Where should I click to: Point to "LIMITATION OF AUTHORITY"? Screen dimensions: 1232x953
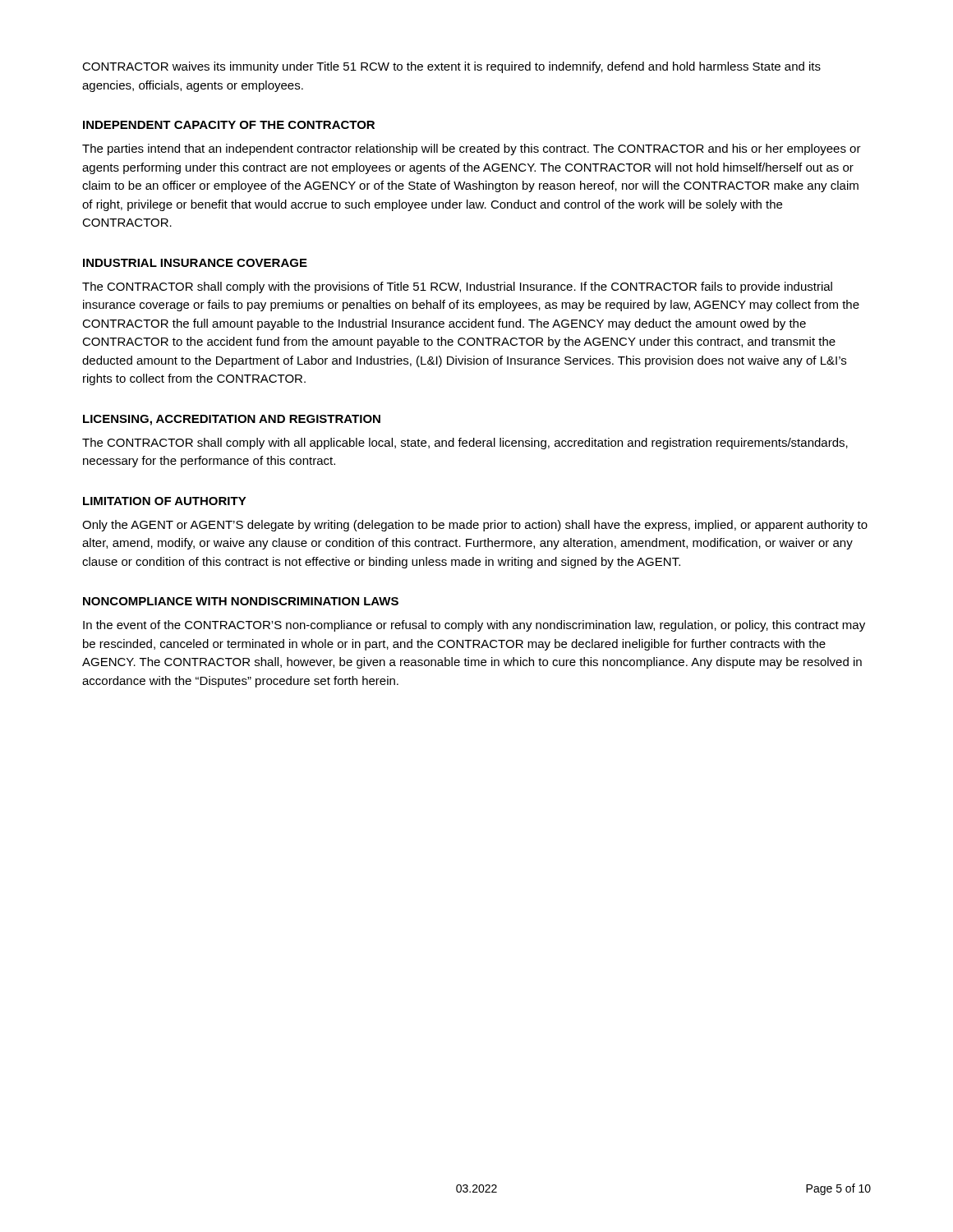point(164,500)
